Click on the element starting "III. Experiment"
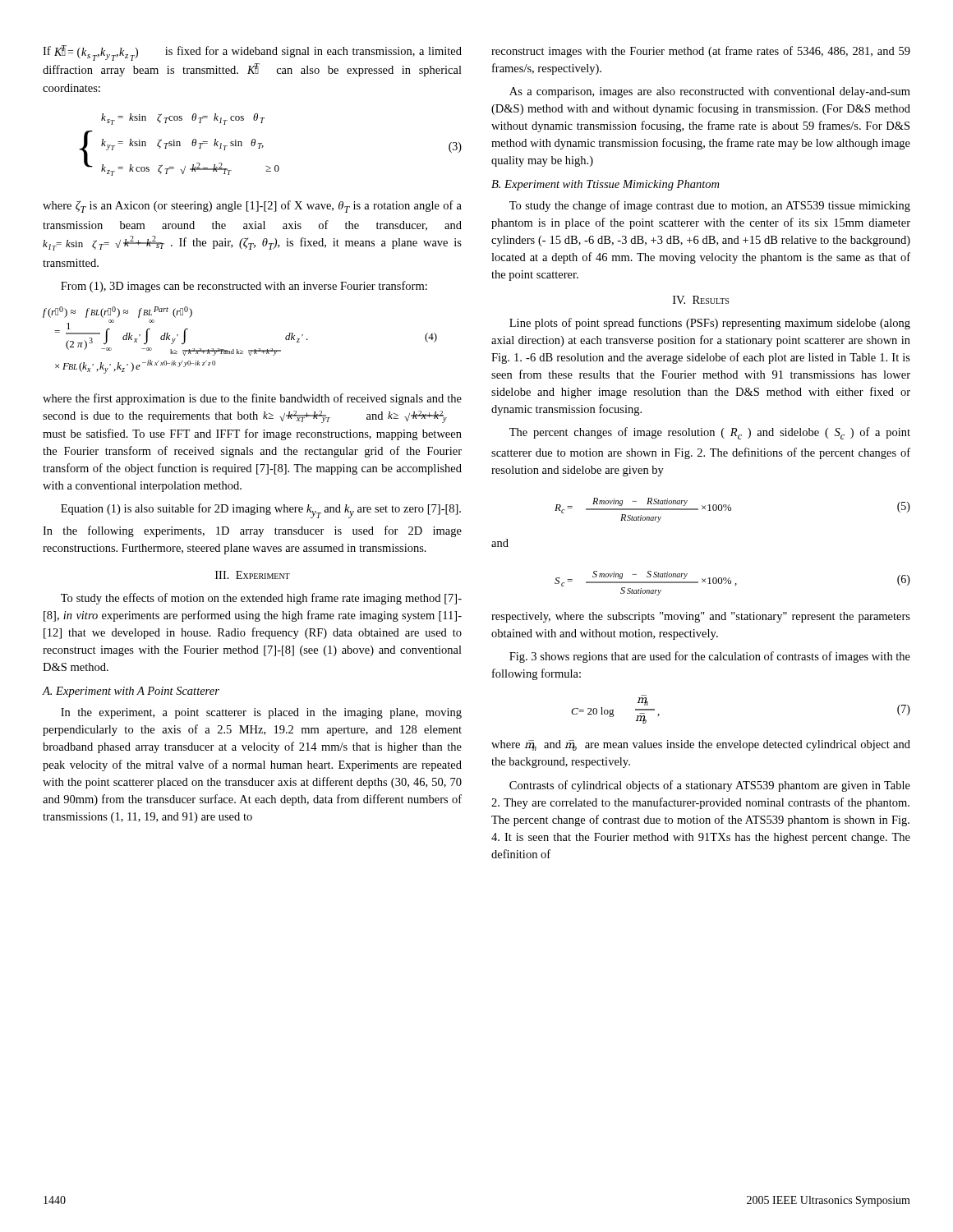 [252, 576]
